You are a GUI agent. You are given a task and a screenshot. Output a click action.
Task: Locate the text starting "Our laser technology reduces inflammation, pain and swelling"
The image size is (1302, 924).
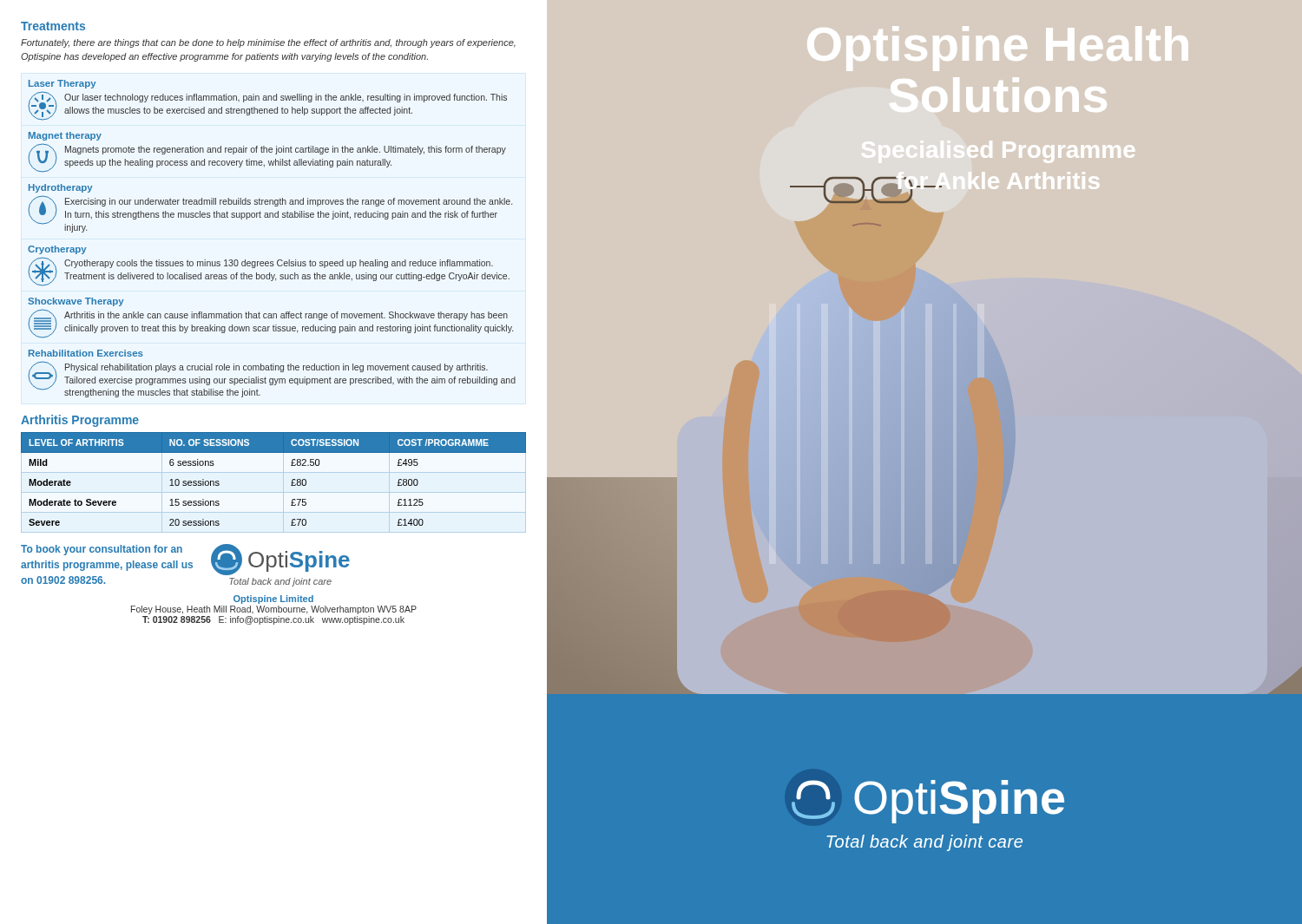point(286,104)
